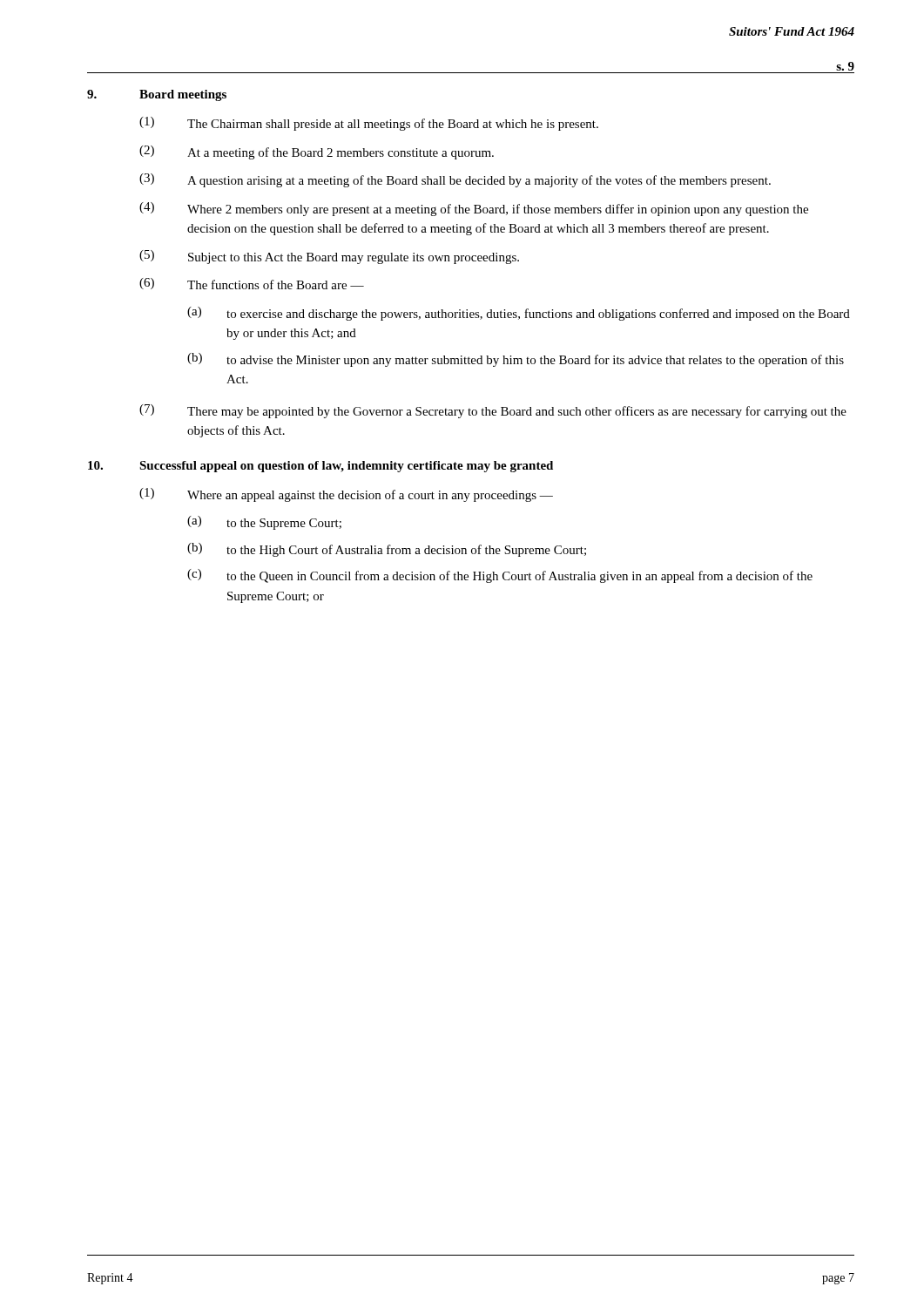924x1307 pixels.
Task: Select the element starting "(2) At a meeting of"
Action: pos(317,152)
